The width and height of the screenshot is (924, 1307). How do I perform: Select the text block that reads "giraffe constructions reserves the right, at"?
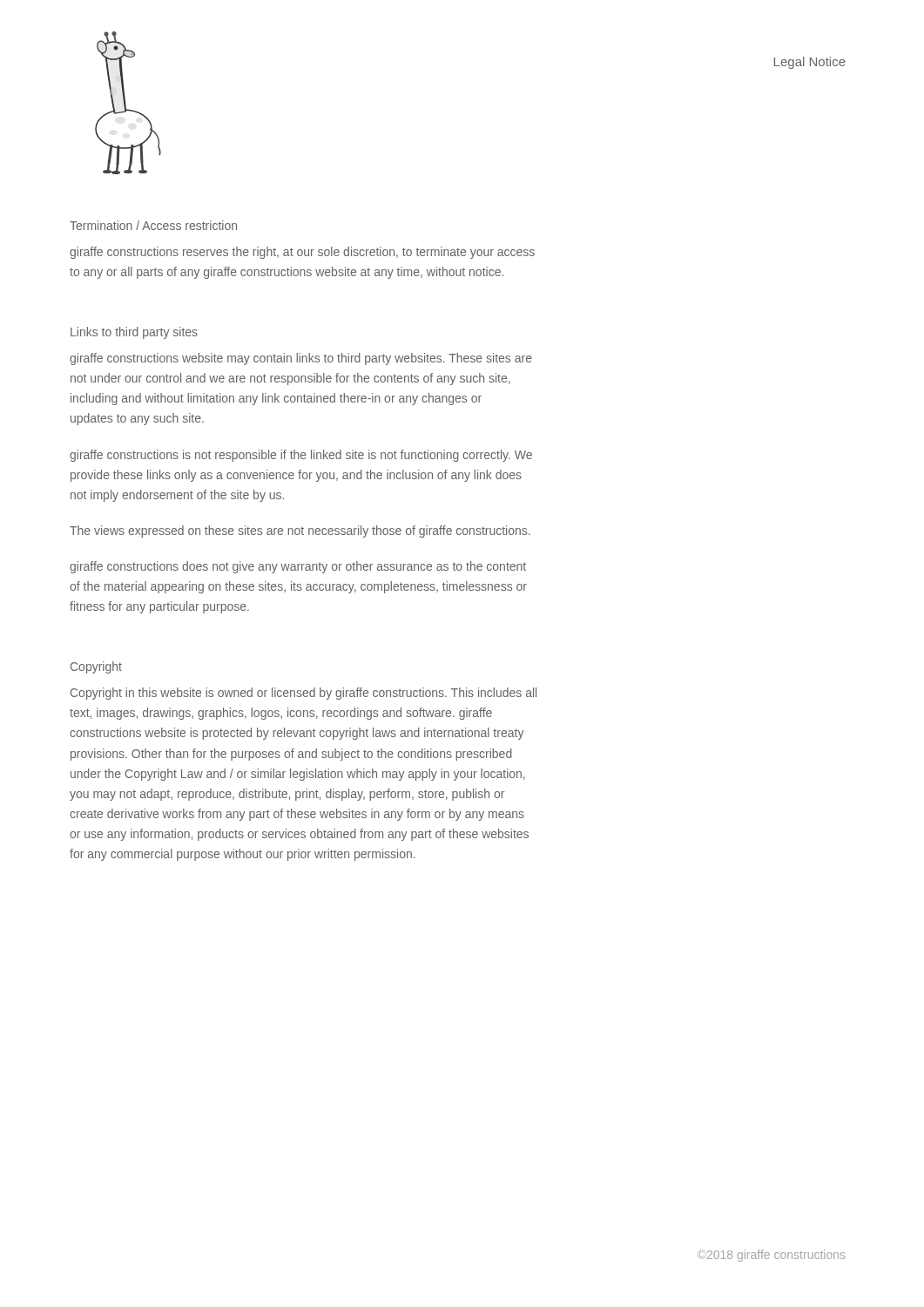click(302, 262)
